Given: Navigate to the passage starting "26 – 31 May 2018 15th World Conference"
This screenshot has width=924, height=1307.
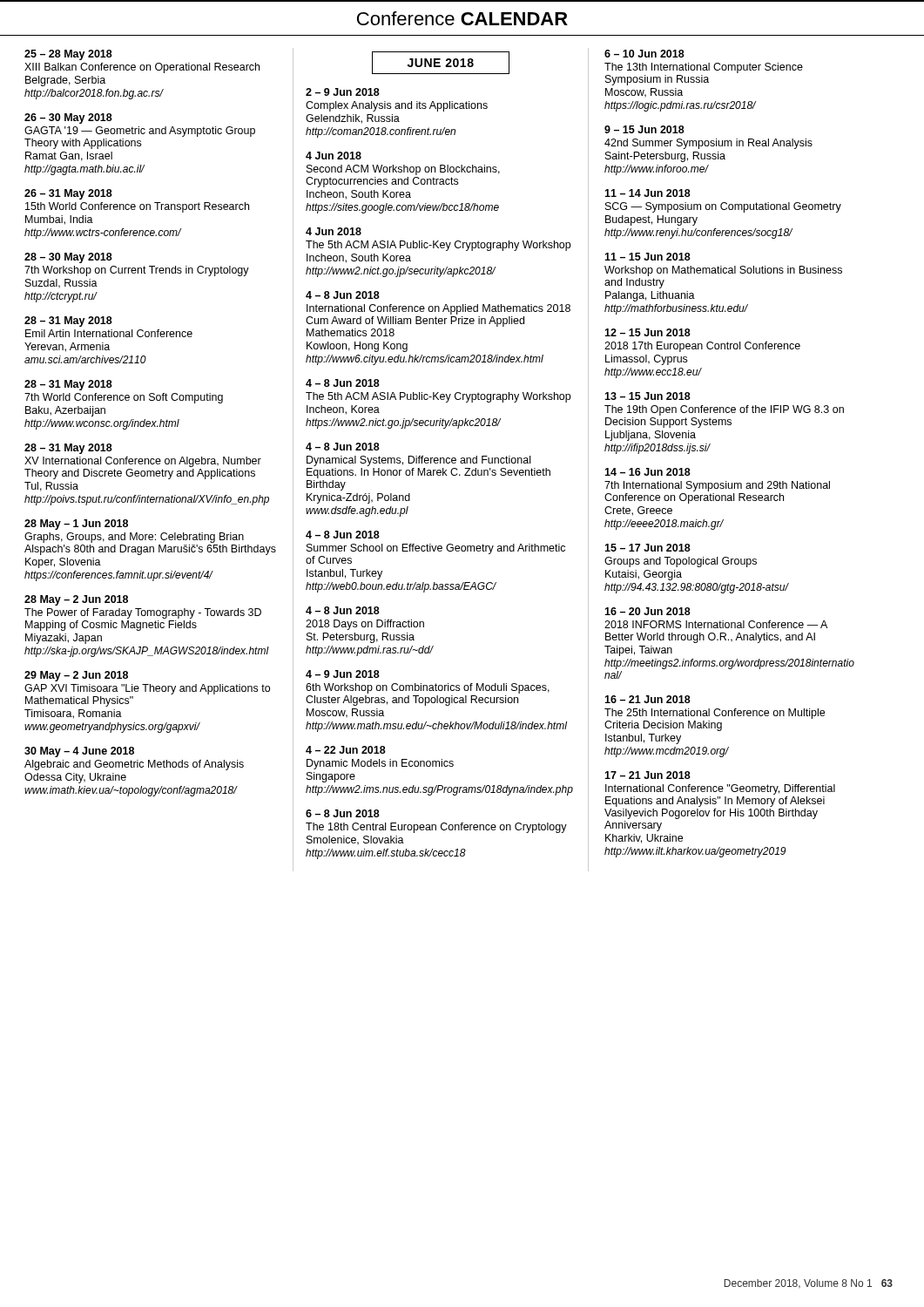Looking at the screenshot, I should [151, 213].
